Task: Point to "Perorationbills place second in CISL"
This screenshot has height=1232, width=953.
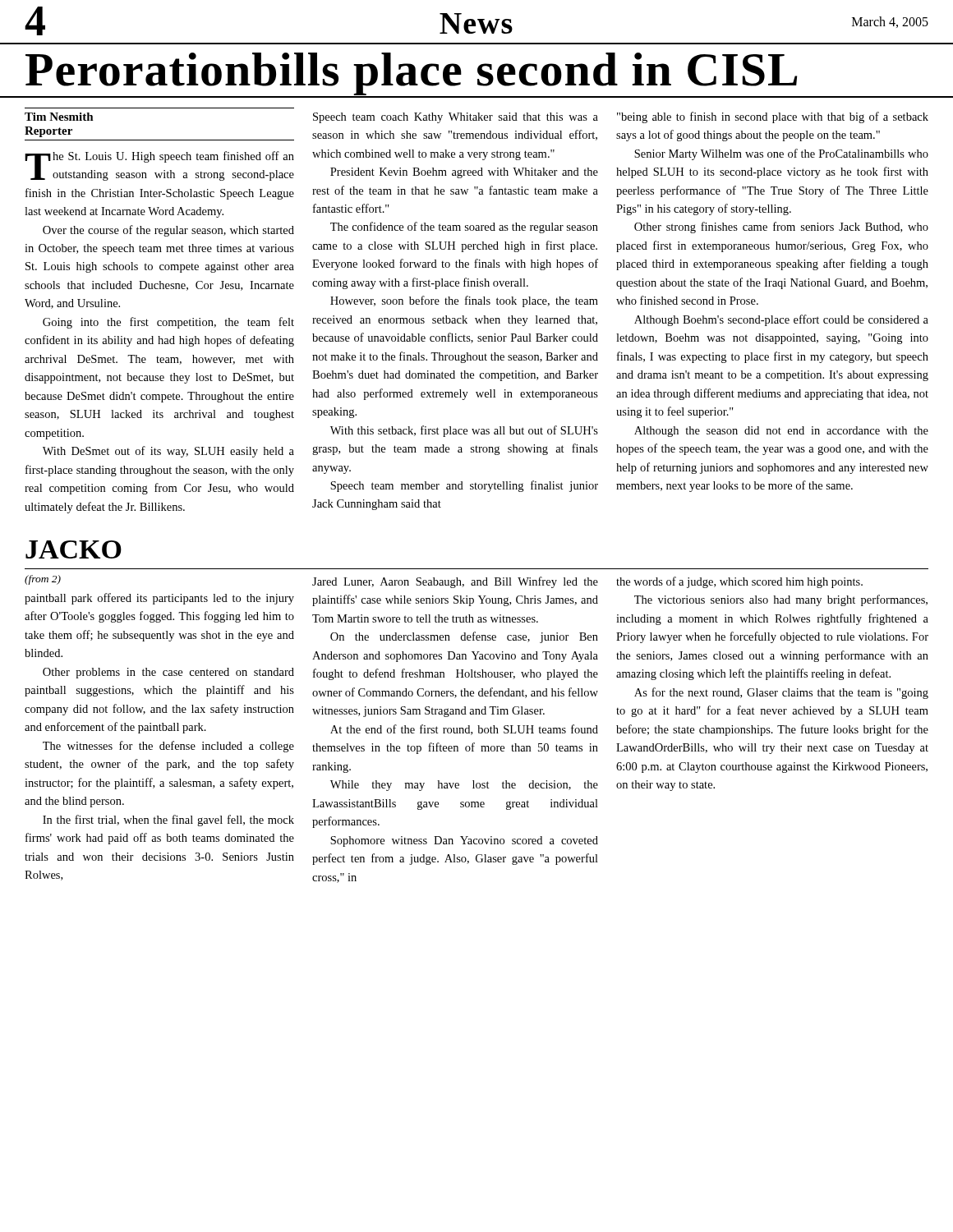Action: click(412, 70)
